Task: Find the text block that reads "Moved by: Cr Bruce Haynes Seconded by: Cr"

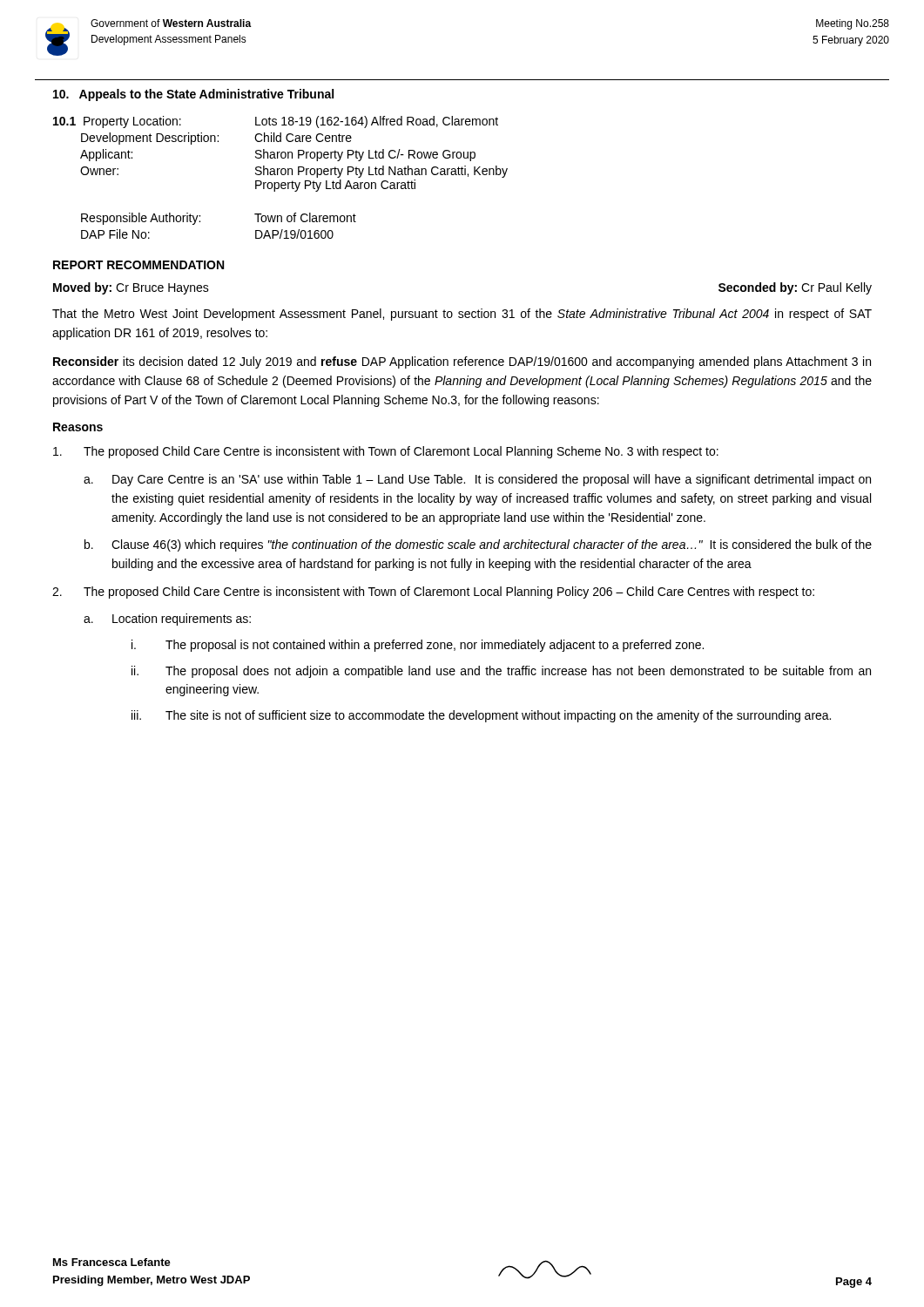Action: (x=127, y=288)
